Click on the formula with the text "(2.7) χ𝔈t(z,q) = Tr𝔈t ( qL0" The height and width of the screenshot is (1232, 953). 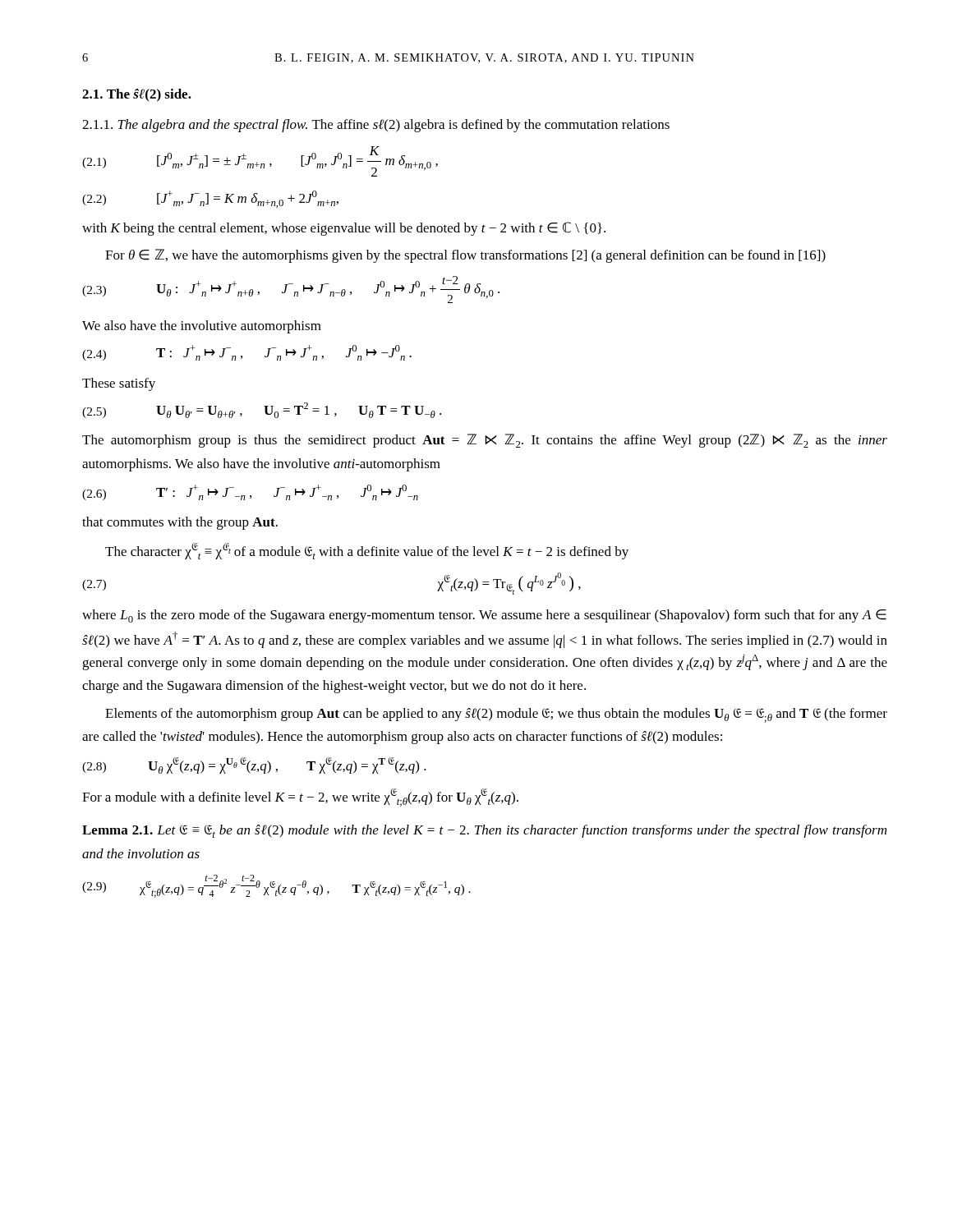pyautogui.click(x=485, y=584)
